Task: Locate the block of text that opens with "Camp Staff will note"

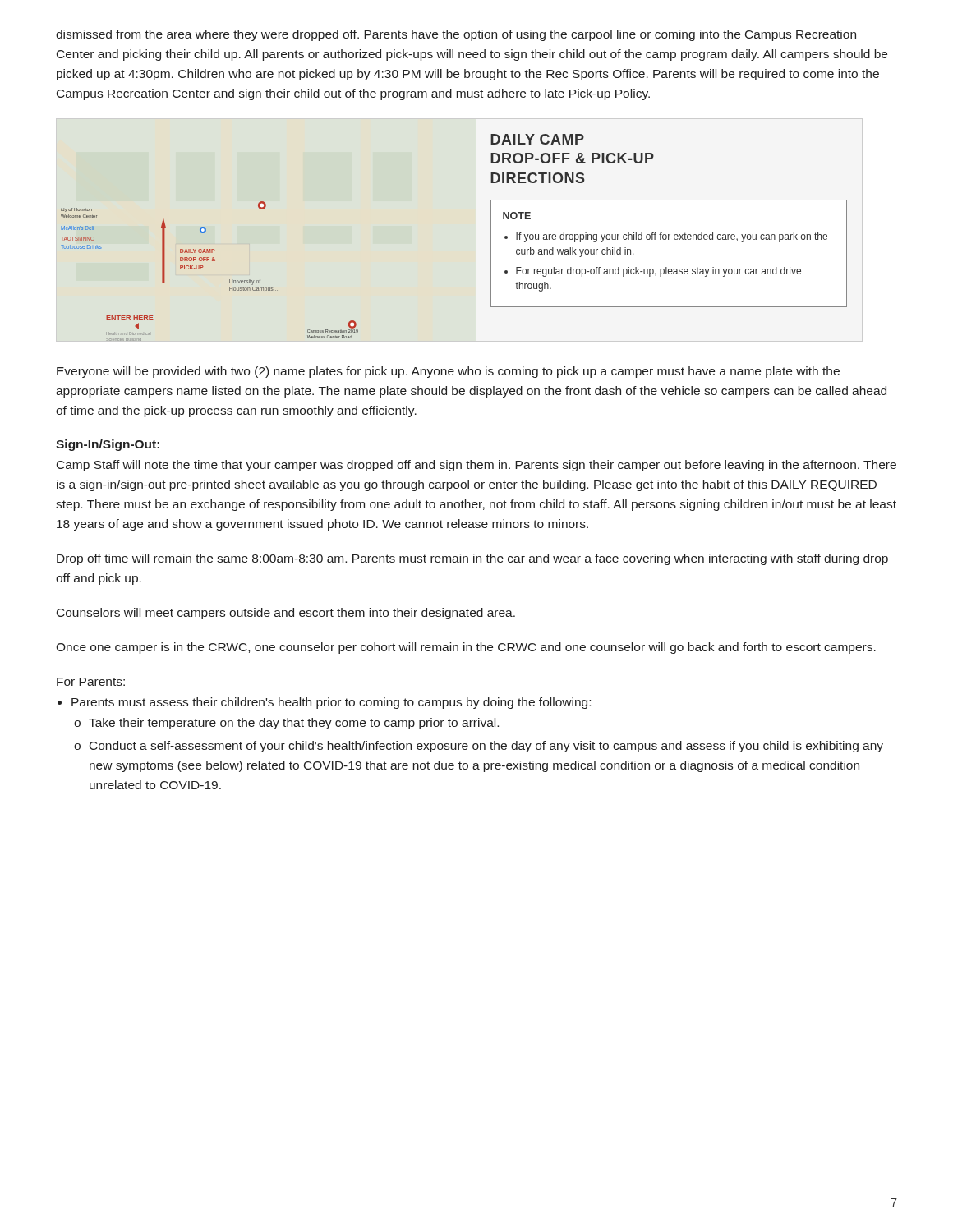Action: (476, 494)
